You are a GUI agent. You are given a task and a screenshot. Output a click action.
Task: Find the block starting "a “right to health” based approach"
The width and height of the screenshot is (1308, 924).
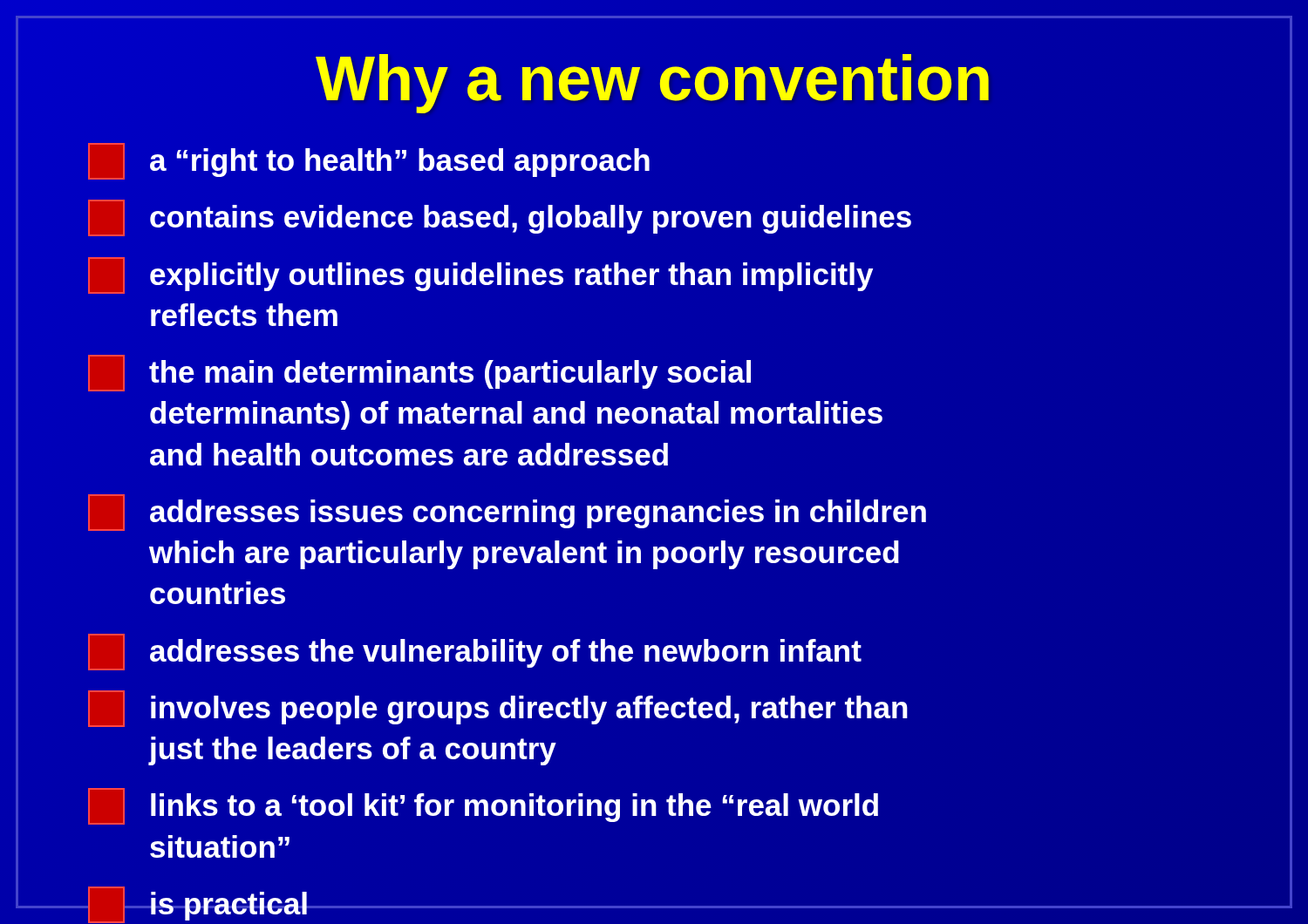[x=370, y=160]
